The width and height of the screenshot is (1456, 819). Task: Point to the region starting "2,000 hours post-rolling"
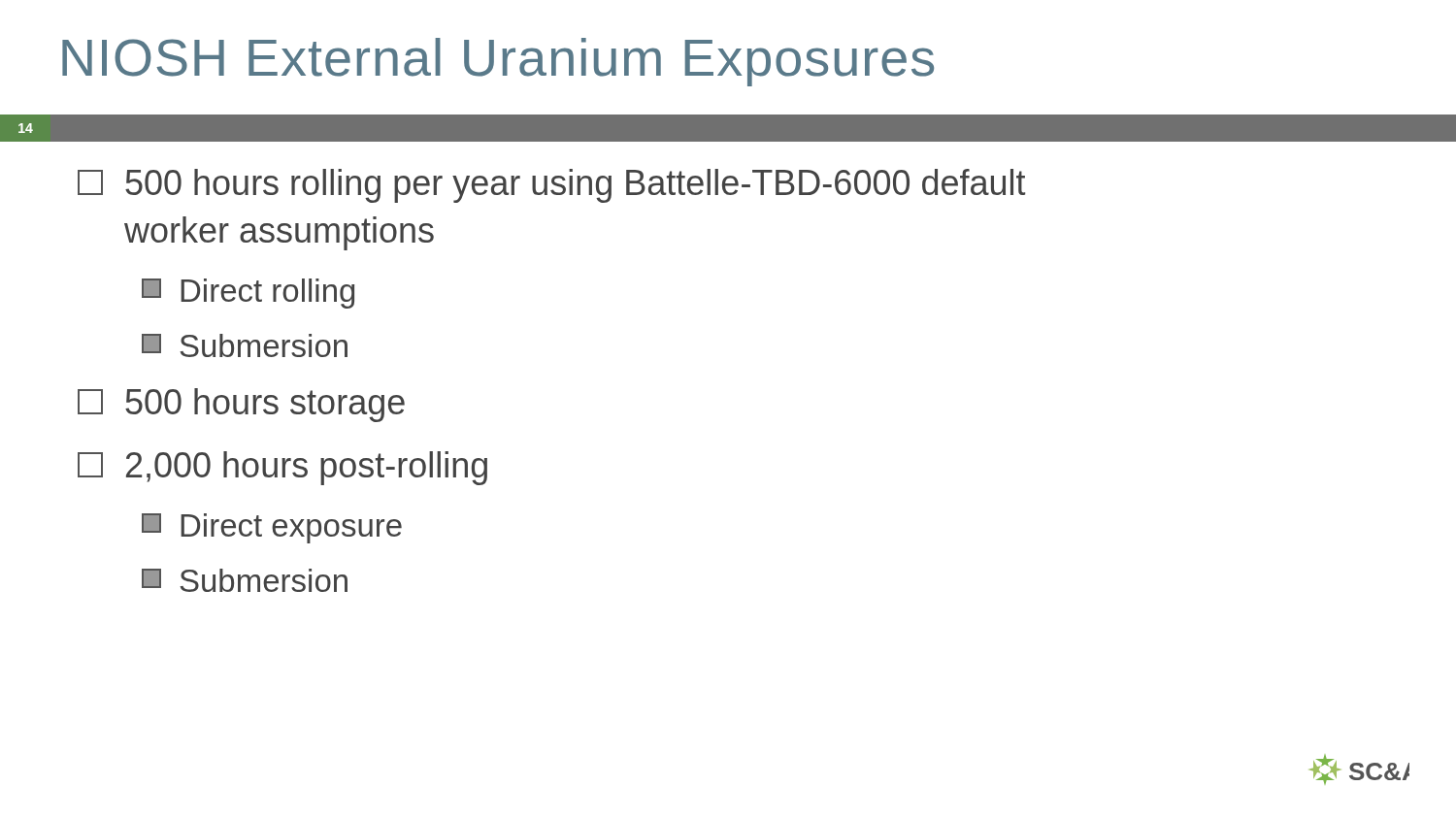pyautogui.click(x=284, y=466)
